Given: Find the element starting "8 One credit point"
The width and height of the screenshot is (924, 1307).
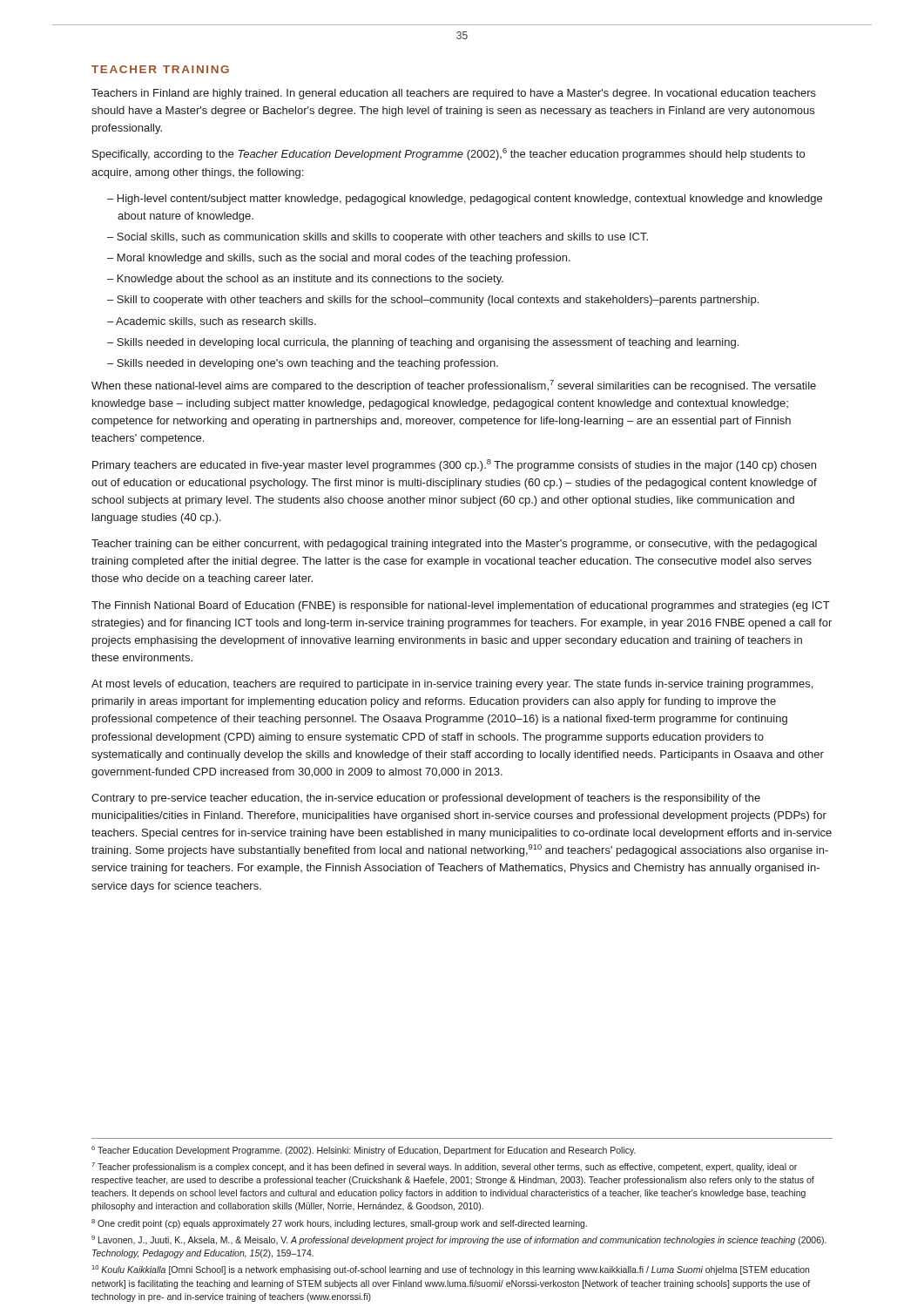Looking at the screenshot, I should click(x=340, y=1223).
